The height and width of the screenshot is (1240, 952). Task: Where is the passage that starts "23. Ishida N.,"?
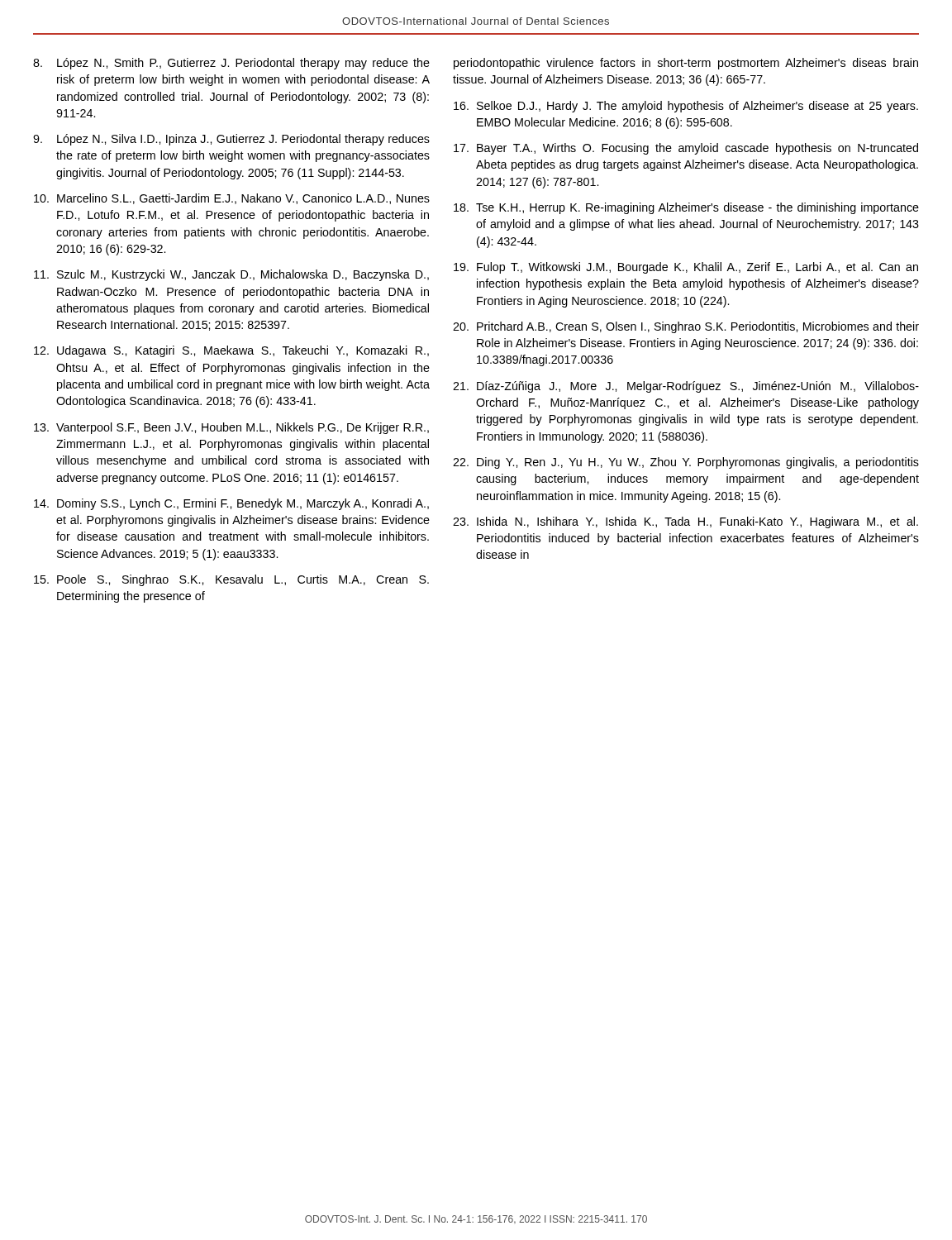point(686,538)
